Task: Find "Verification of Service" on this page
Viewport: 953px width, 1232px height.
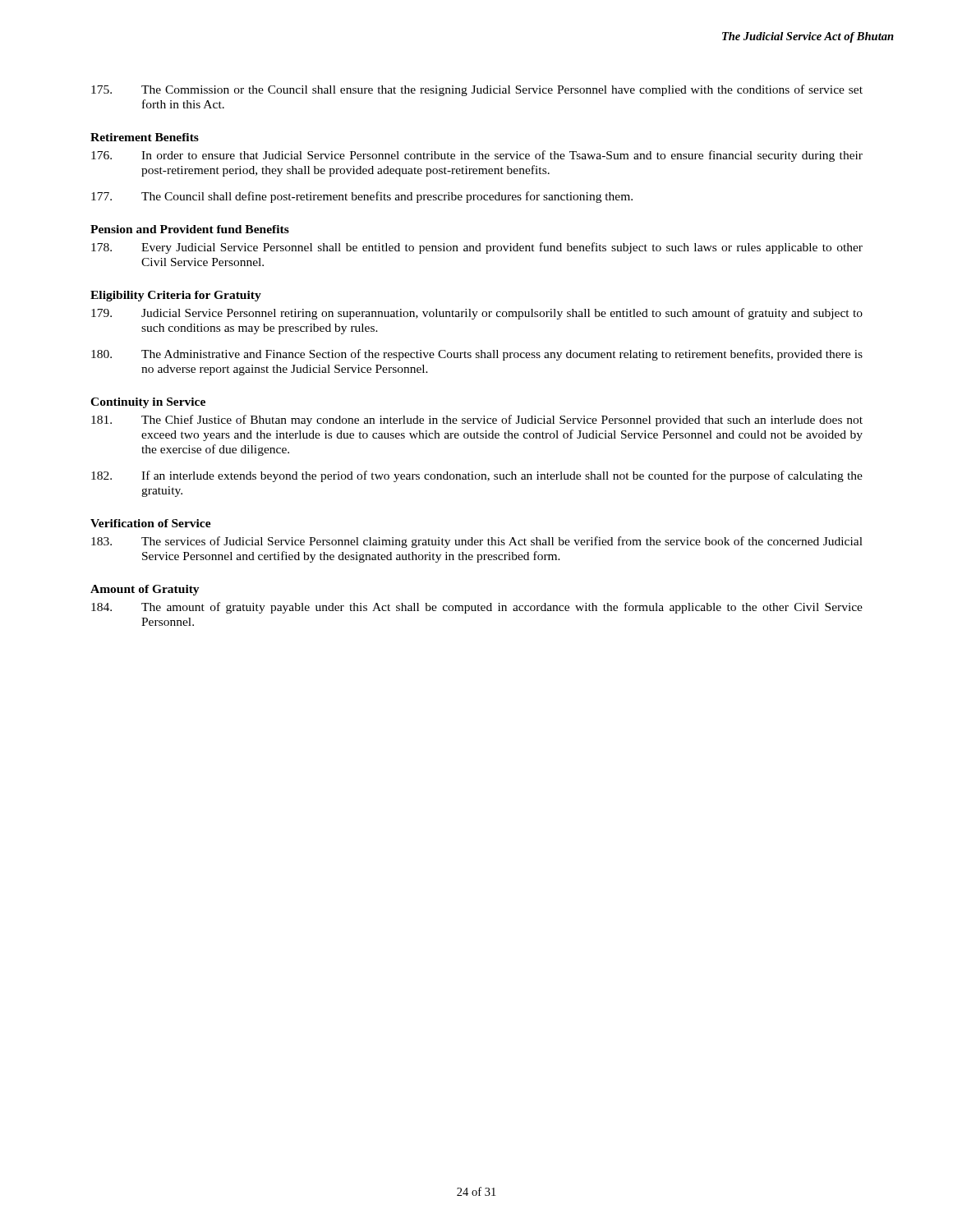Action: tap(151, 523)
